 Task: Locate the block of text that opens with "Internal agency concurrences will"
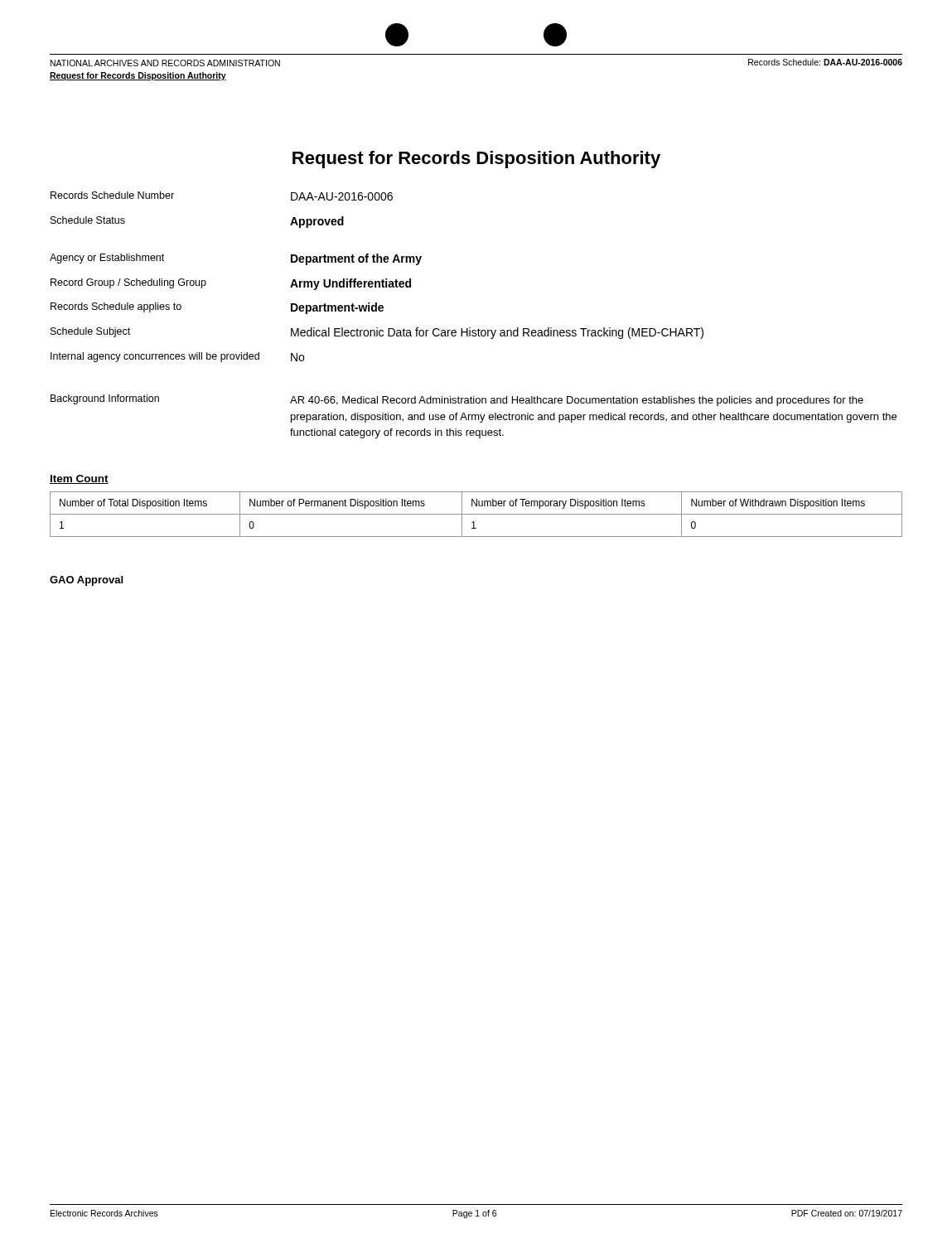point(177,357)
